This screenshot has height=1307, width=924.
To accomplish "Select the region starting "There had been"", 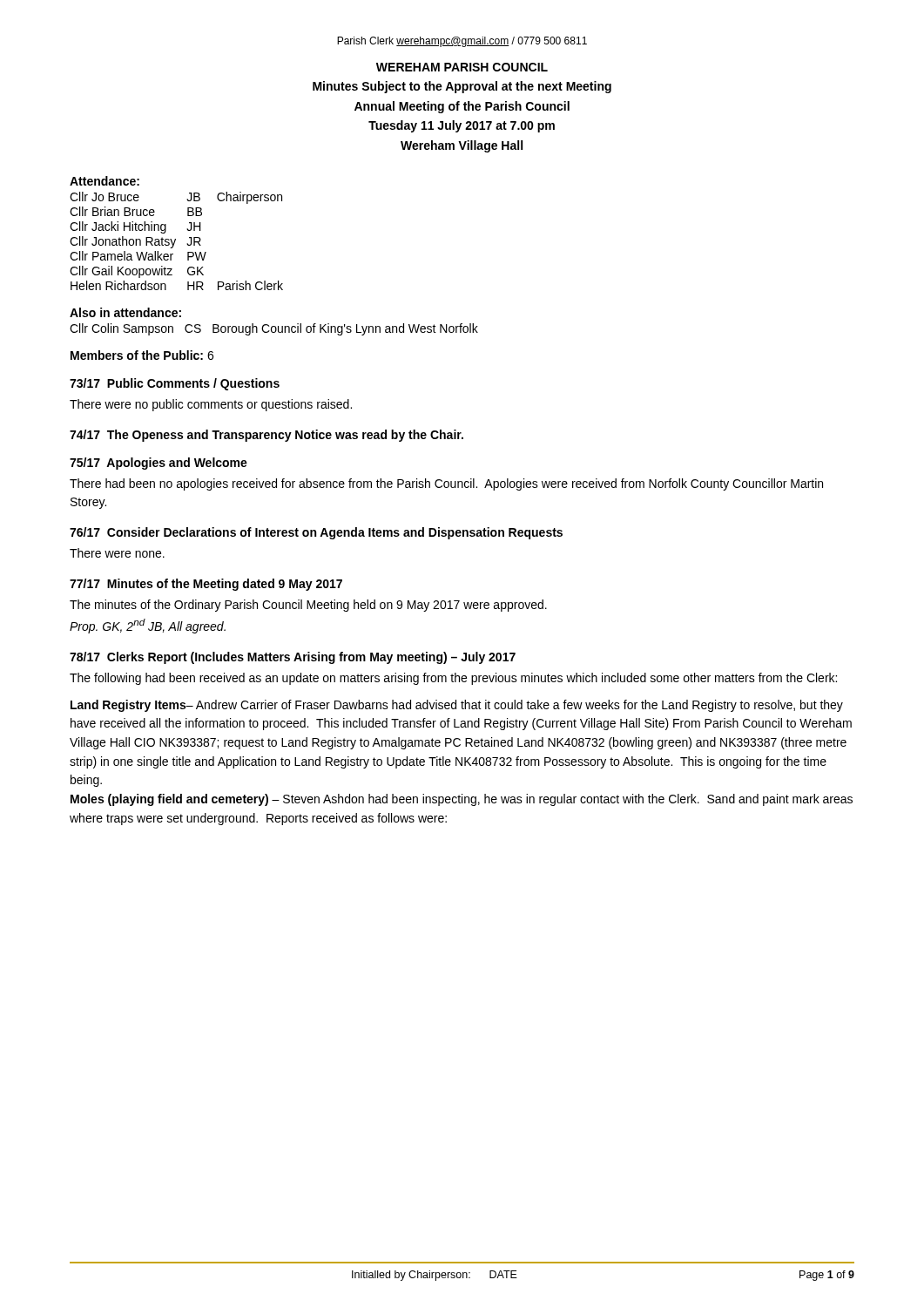I will (447, 493).
